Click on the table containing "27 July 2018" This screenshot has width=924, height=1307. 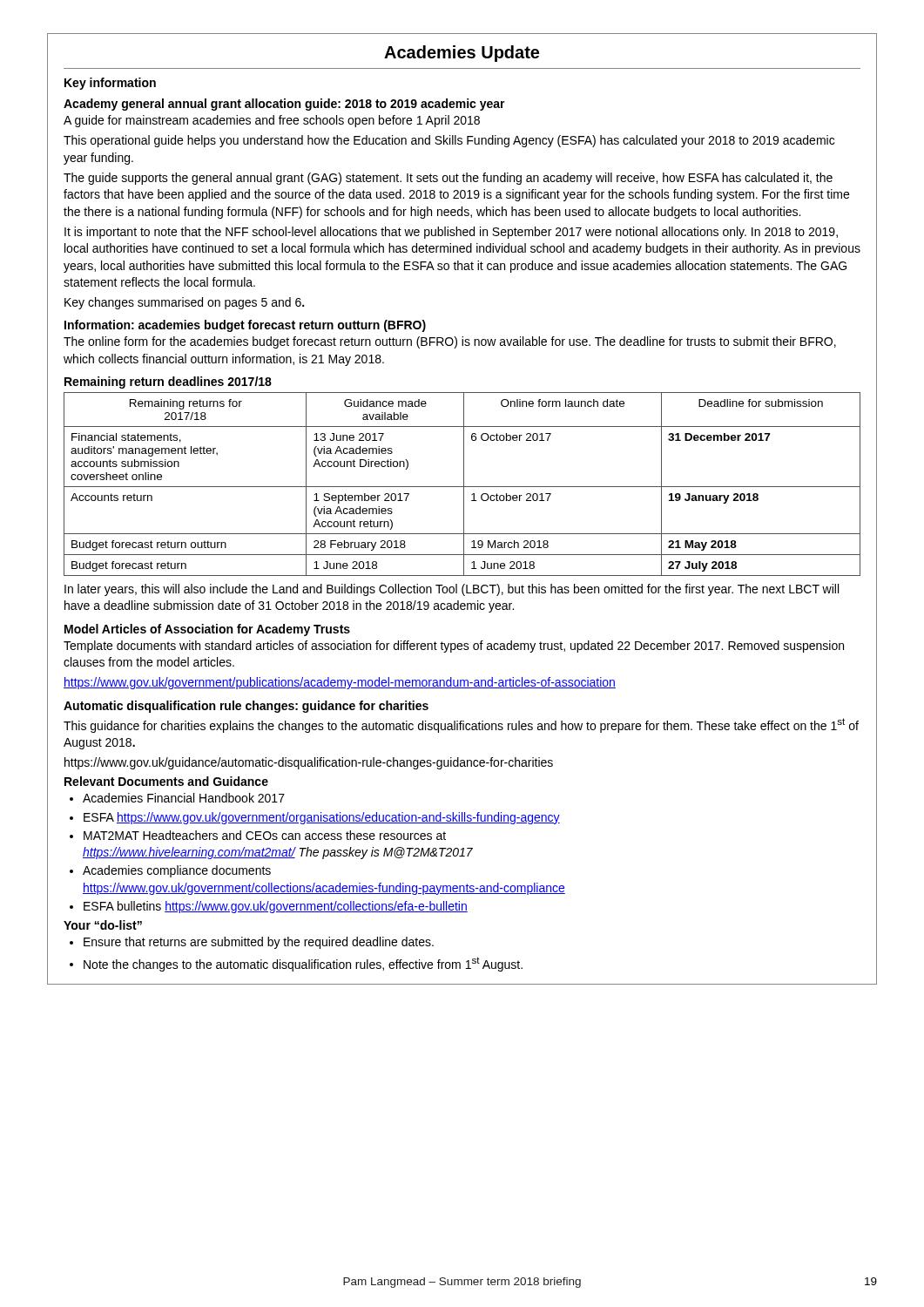(x=462, y=484)
